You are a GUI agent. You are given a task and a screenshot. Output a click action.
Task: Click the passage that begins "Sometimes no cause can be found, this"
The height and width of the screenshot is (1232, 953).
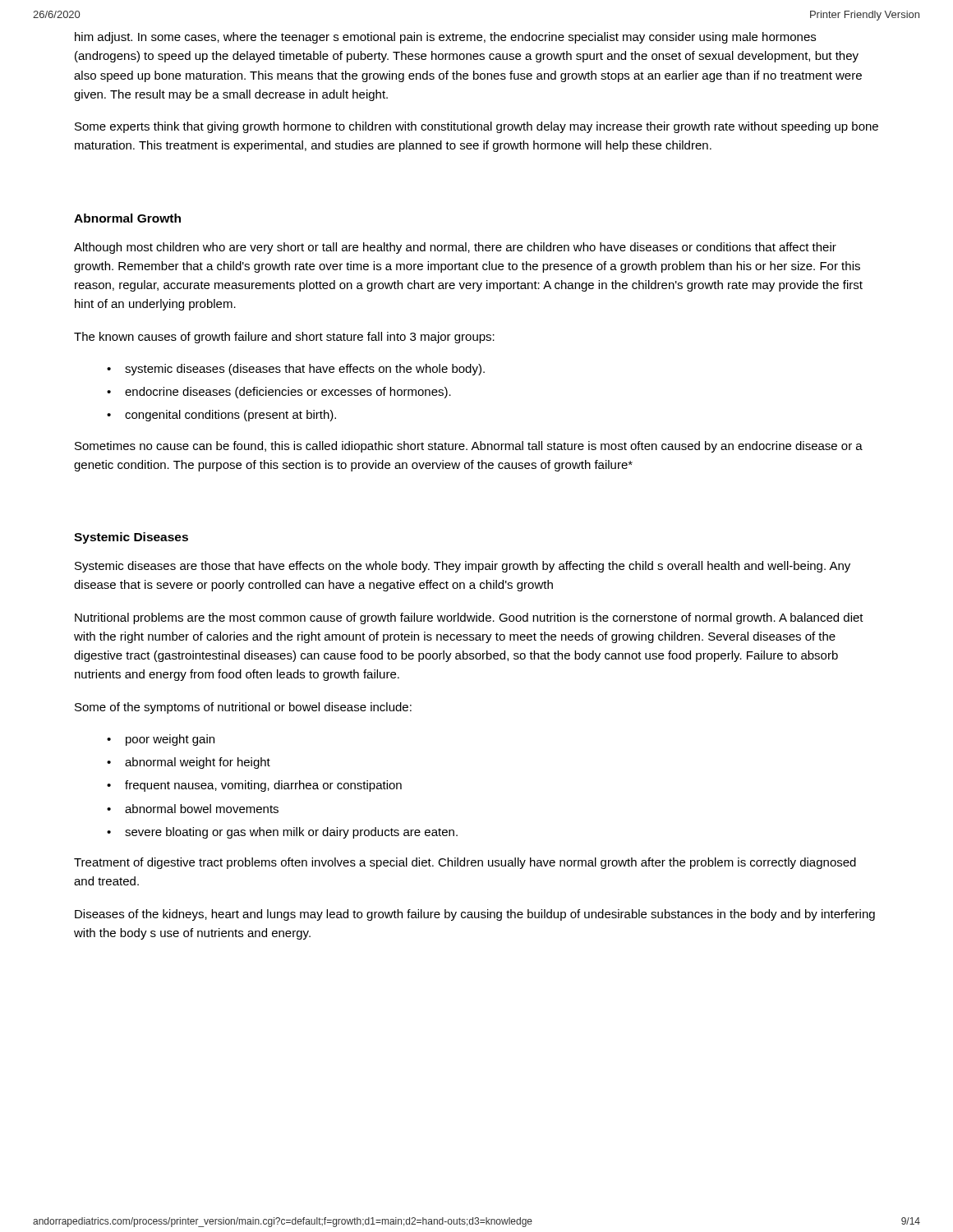(x=468, y=455)
